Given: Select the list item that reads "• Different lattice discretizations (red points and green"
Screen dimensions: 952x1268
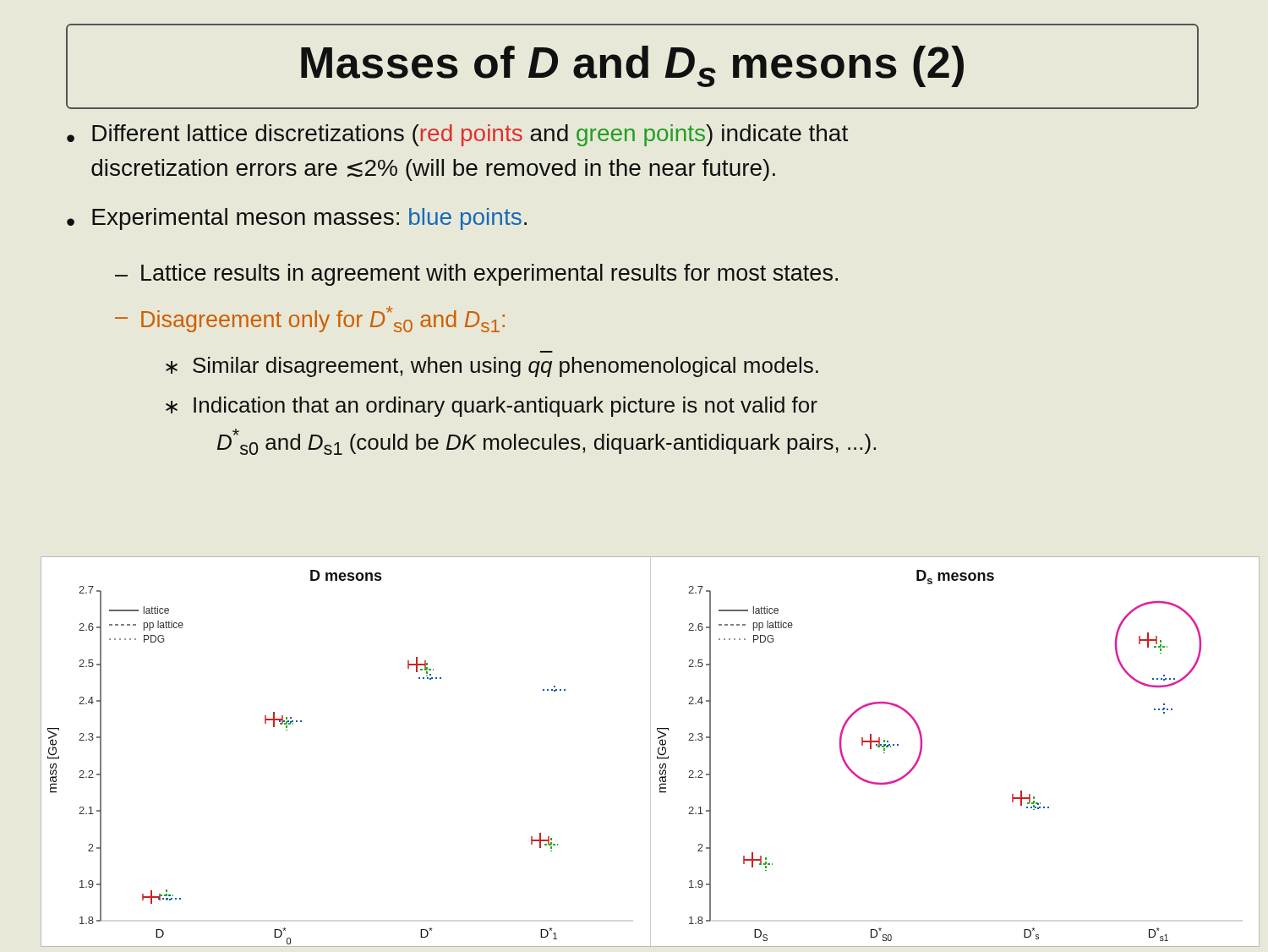Looking at the screenshot, I should click(x=457, y=151).
